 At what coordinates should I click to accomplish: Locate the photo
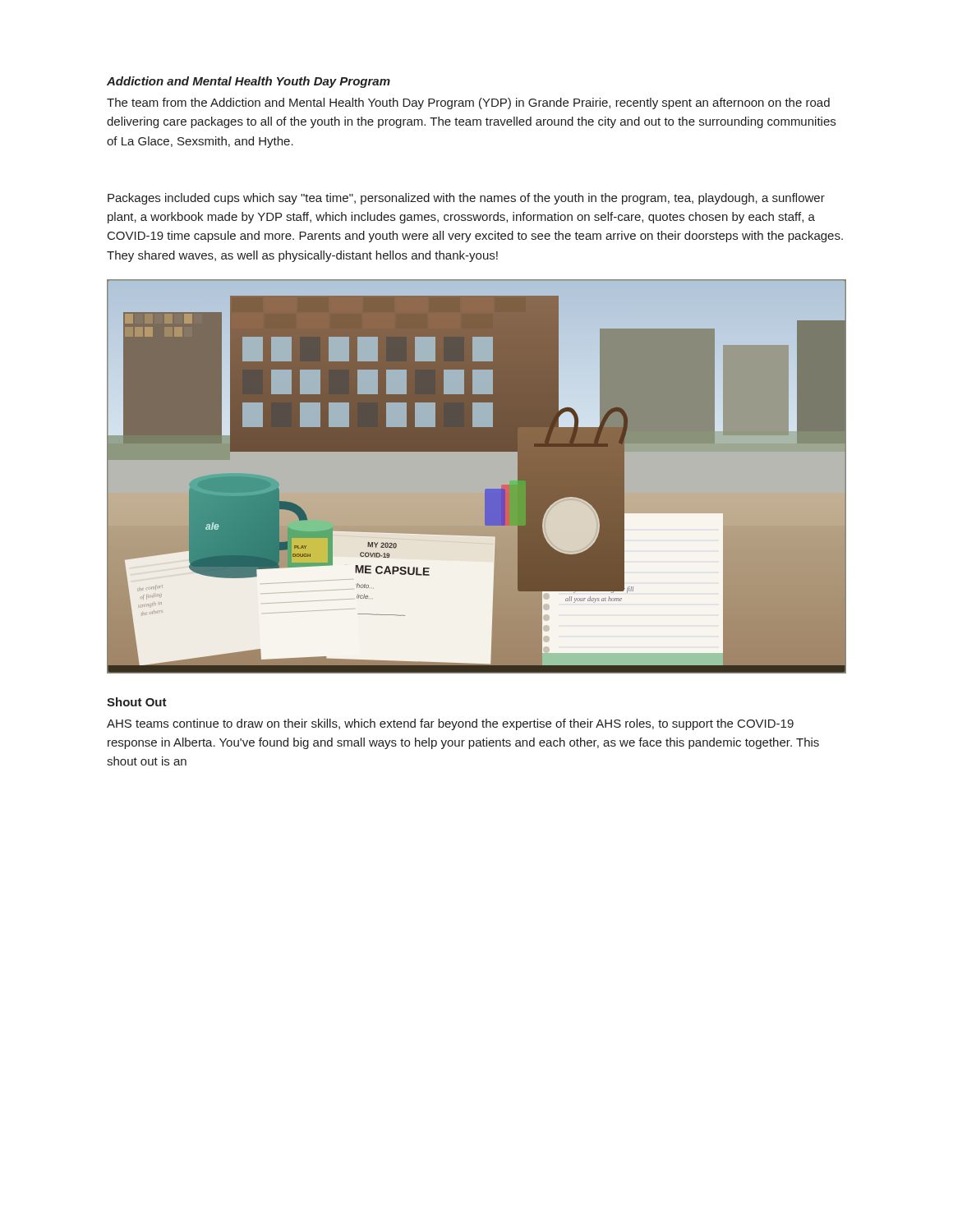[476, 476]
